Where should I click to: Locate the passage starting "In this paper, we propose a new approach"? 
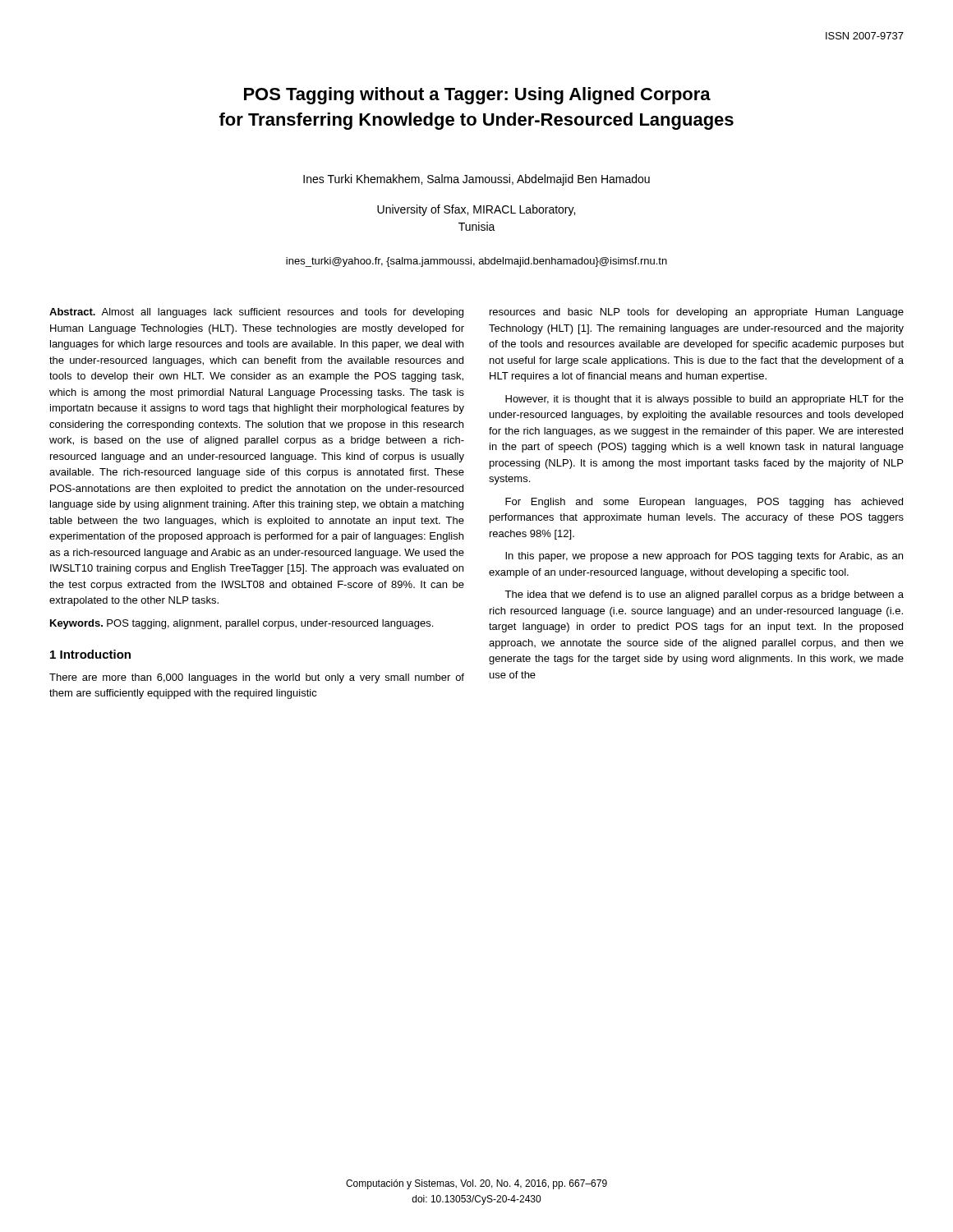(696, 564)
